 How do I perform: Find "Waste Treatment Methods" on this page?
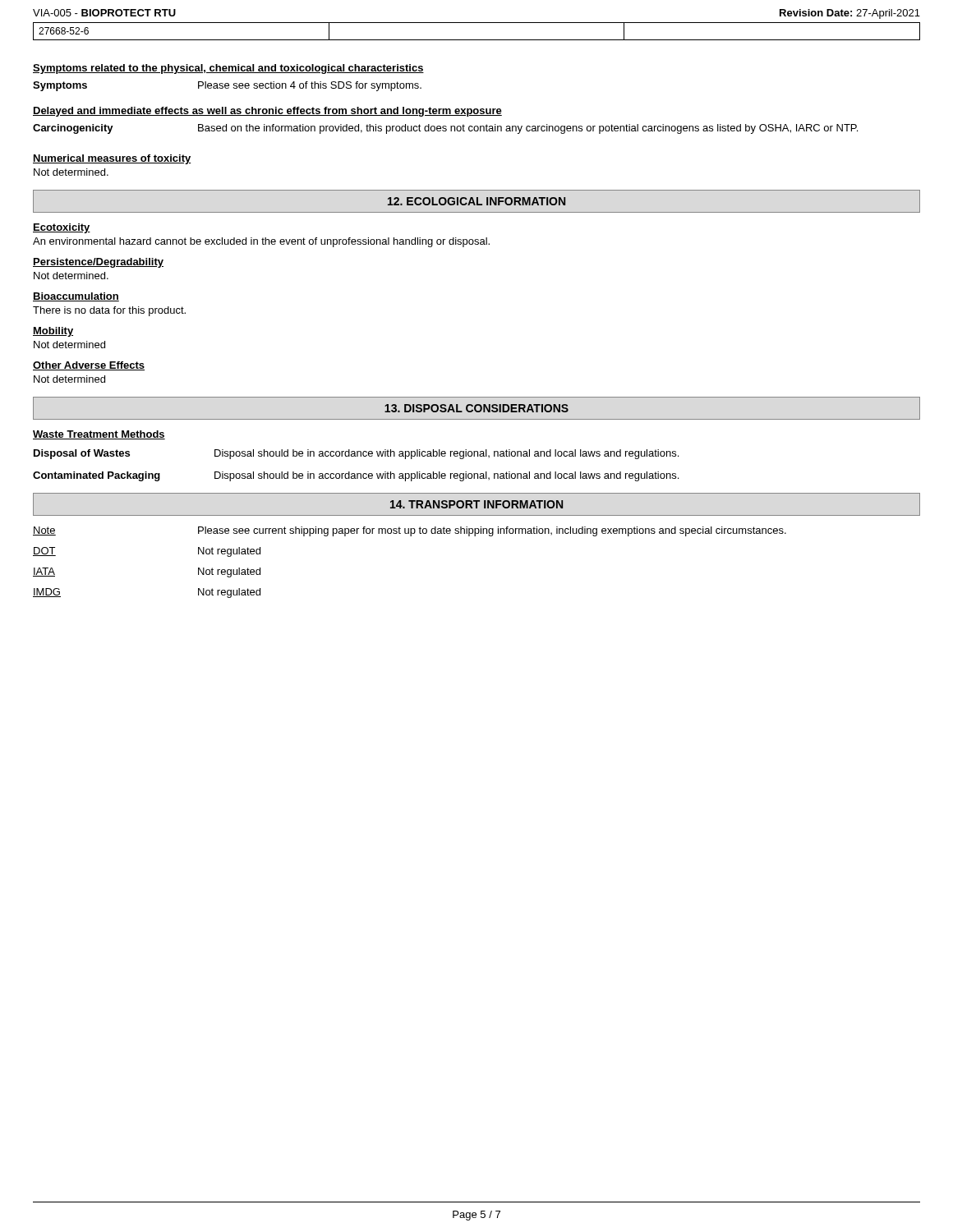pyautogui.click(x=99, y=434)
